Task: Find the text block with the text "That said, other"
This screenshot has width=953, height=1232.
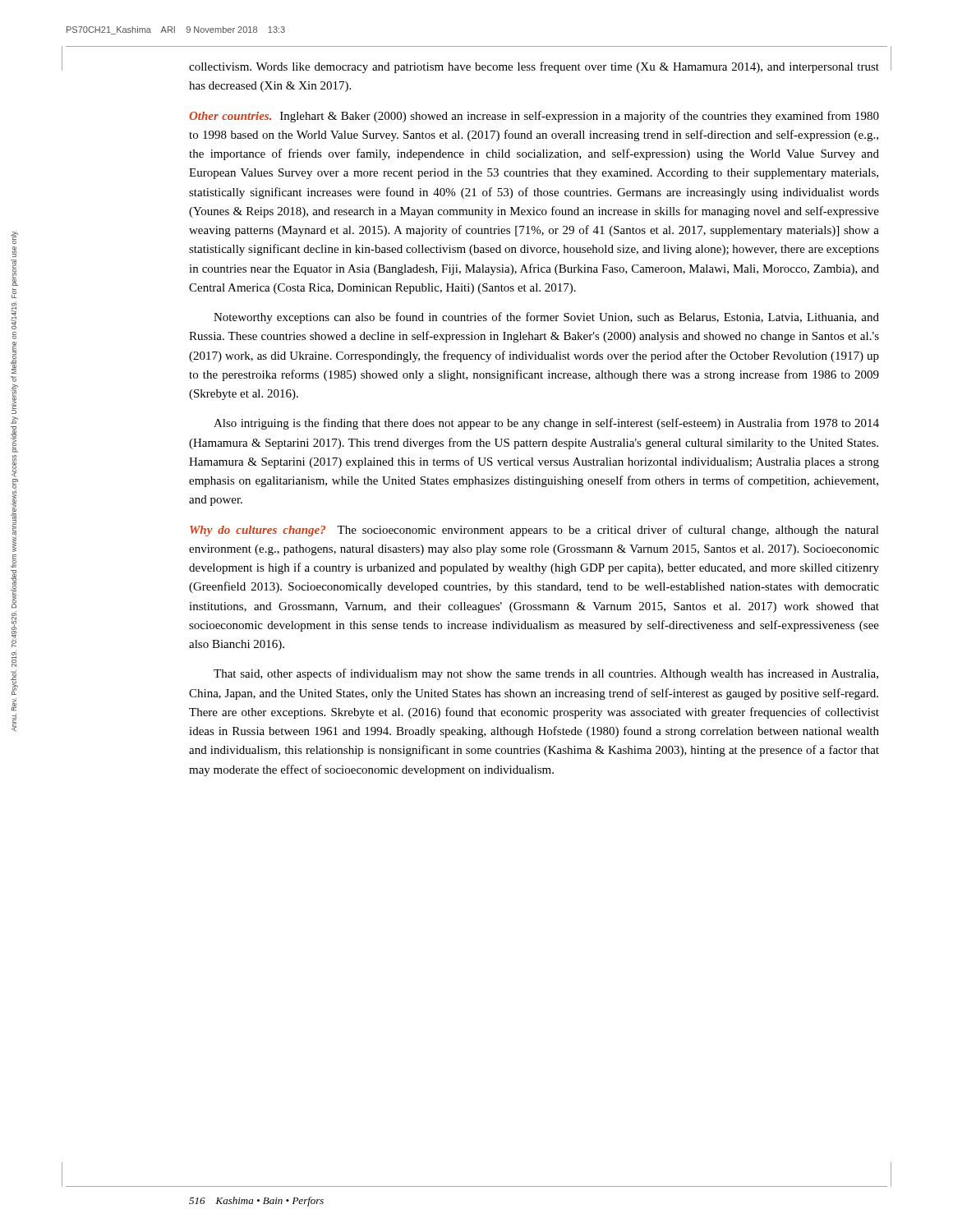Action: tap(534, 722)
